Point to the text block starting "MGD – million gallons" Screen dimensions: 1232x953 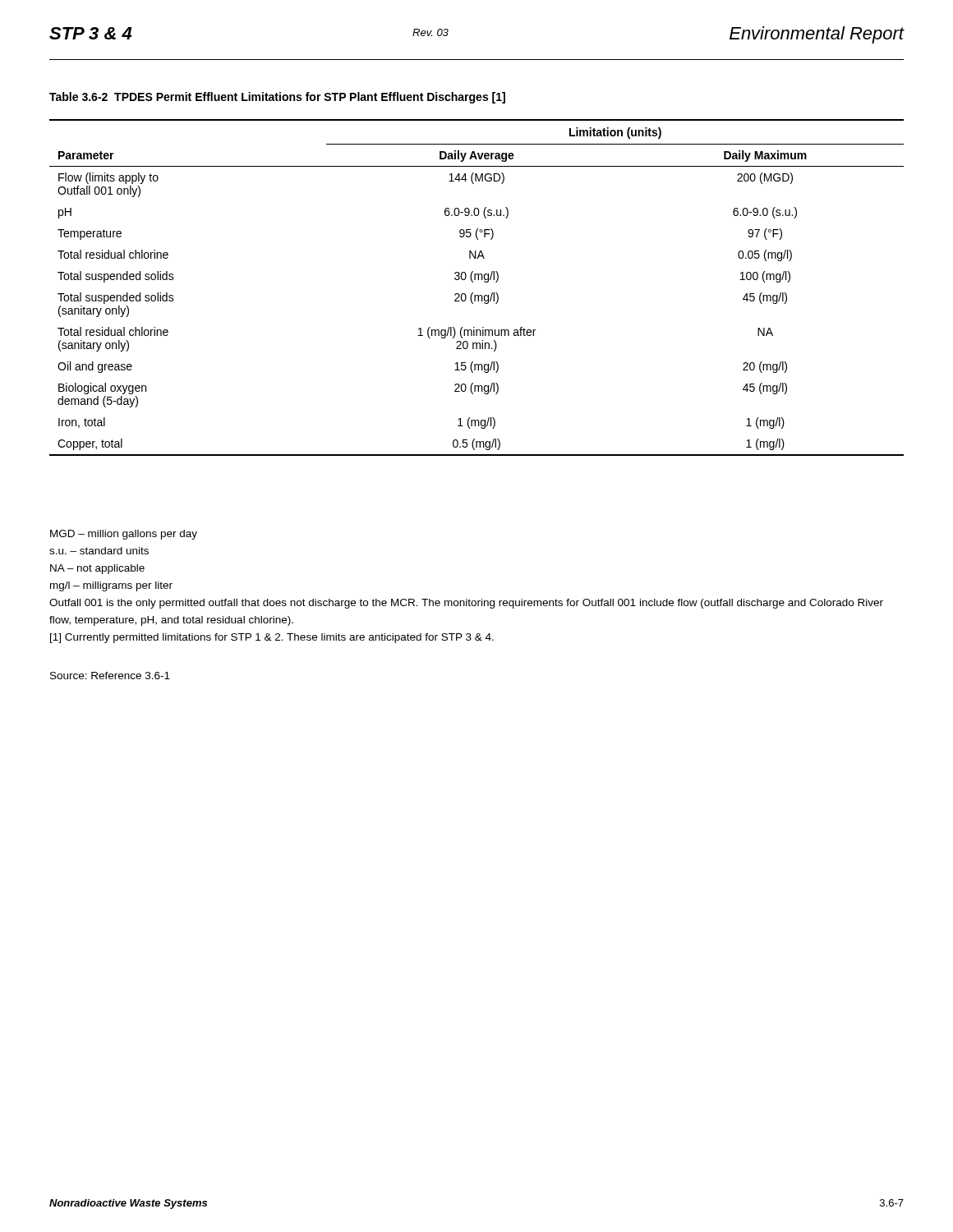(x=124, y=535)
